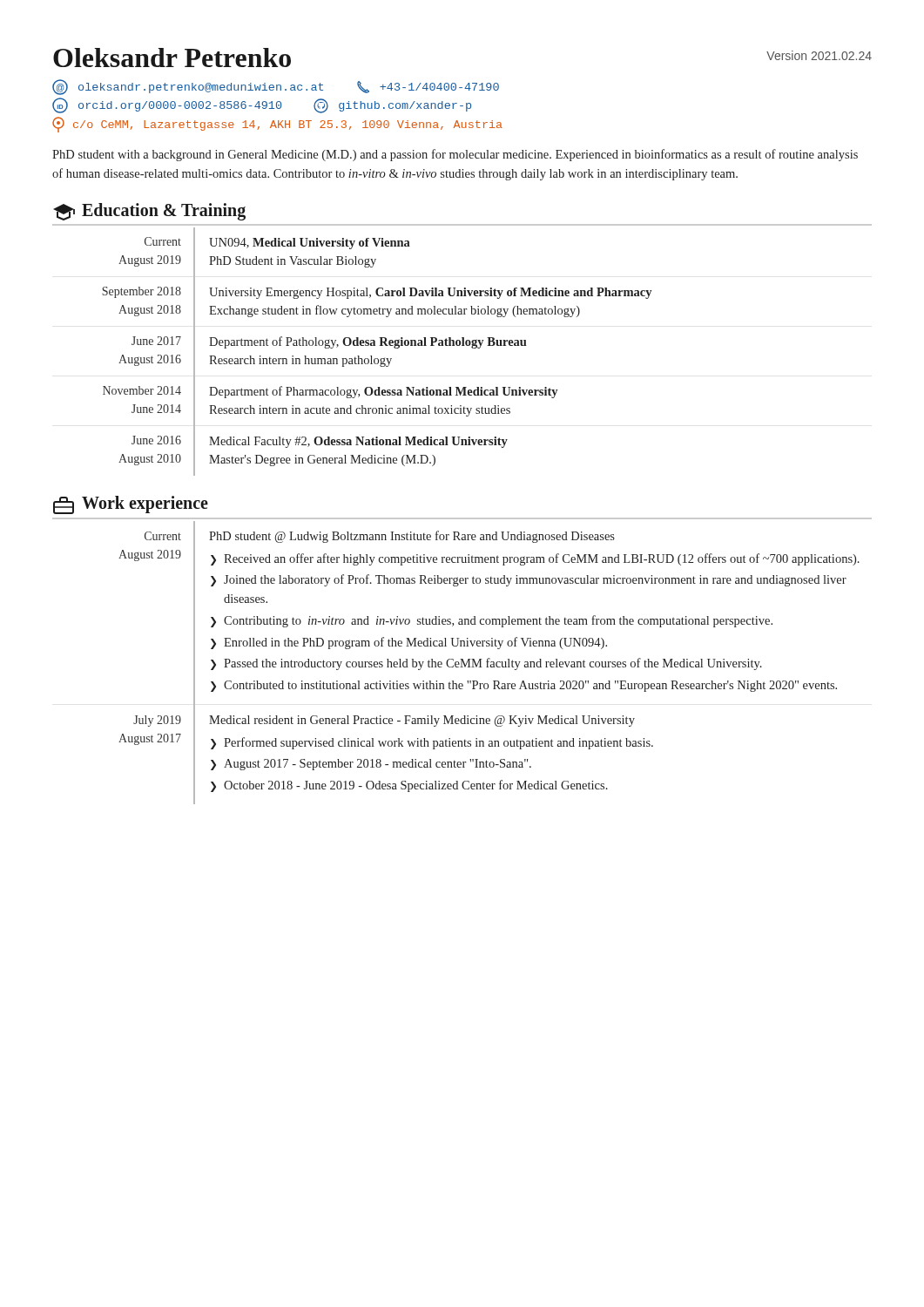Where does it say "Version 2021.02.24"?
Image resolution: width=924 pixels, height=1307 pixels.
point(819,56)
